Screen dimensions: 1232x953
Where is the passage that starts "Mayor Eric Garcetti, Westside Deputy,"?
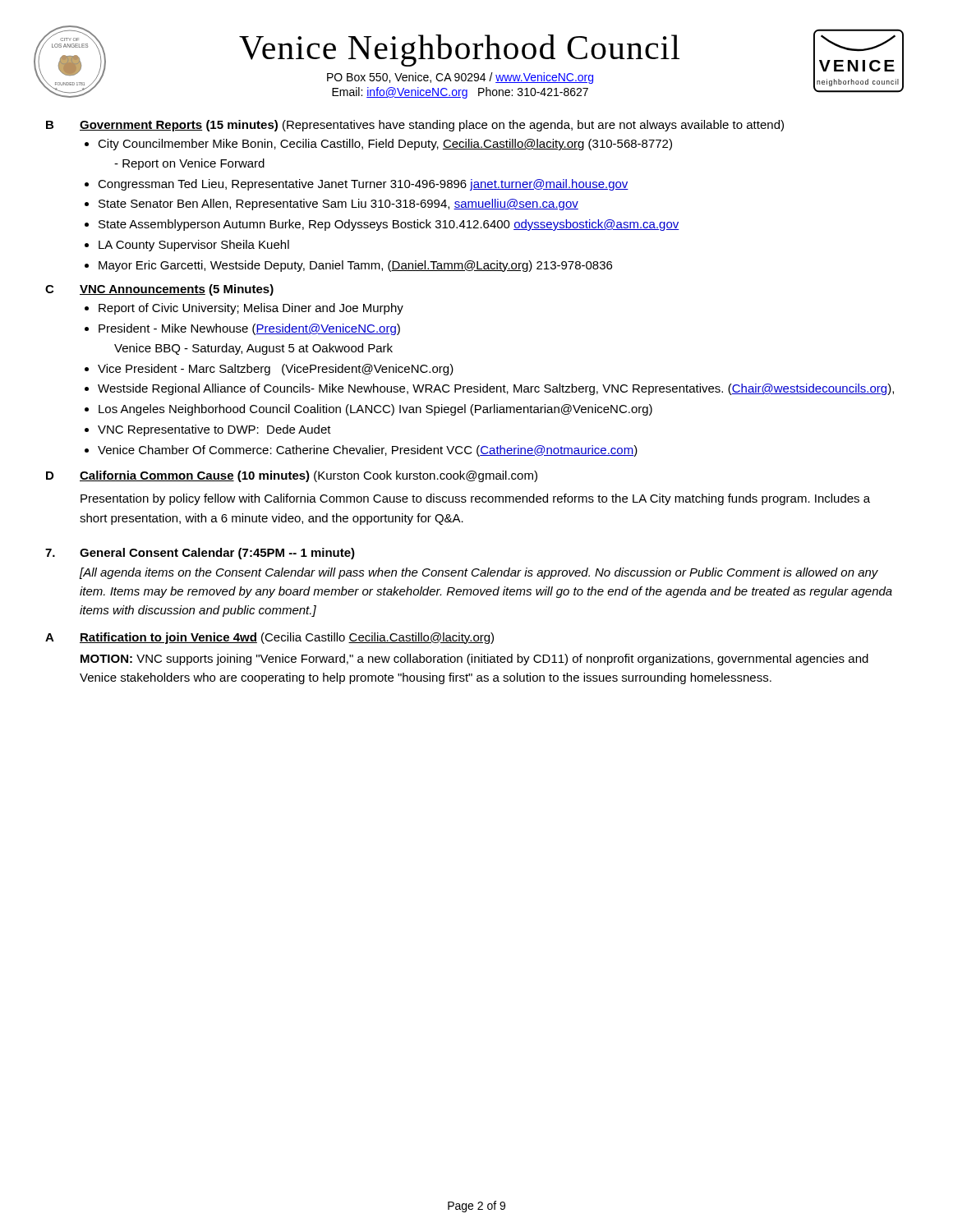[497, 265]
